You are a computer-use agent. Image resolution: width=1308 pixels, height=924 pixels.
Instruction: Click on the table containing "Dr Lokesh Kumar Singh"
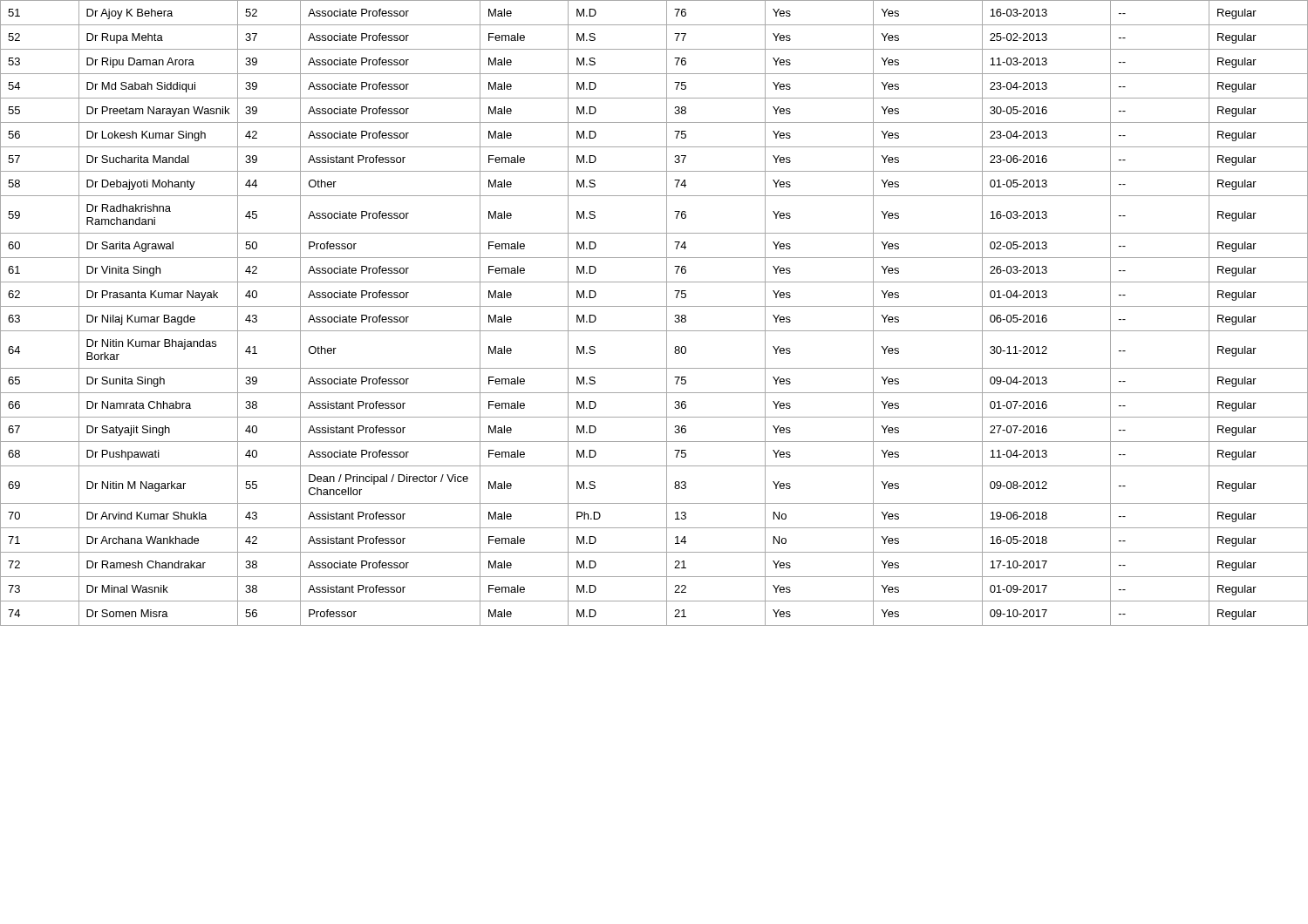tap(654, 313)
